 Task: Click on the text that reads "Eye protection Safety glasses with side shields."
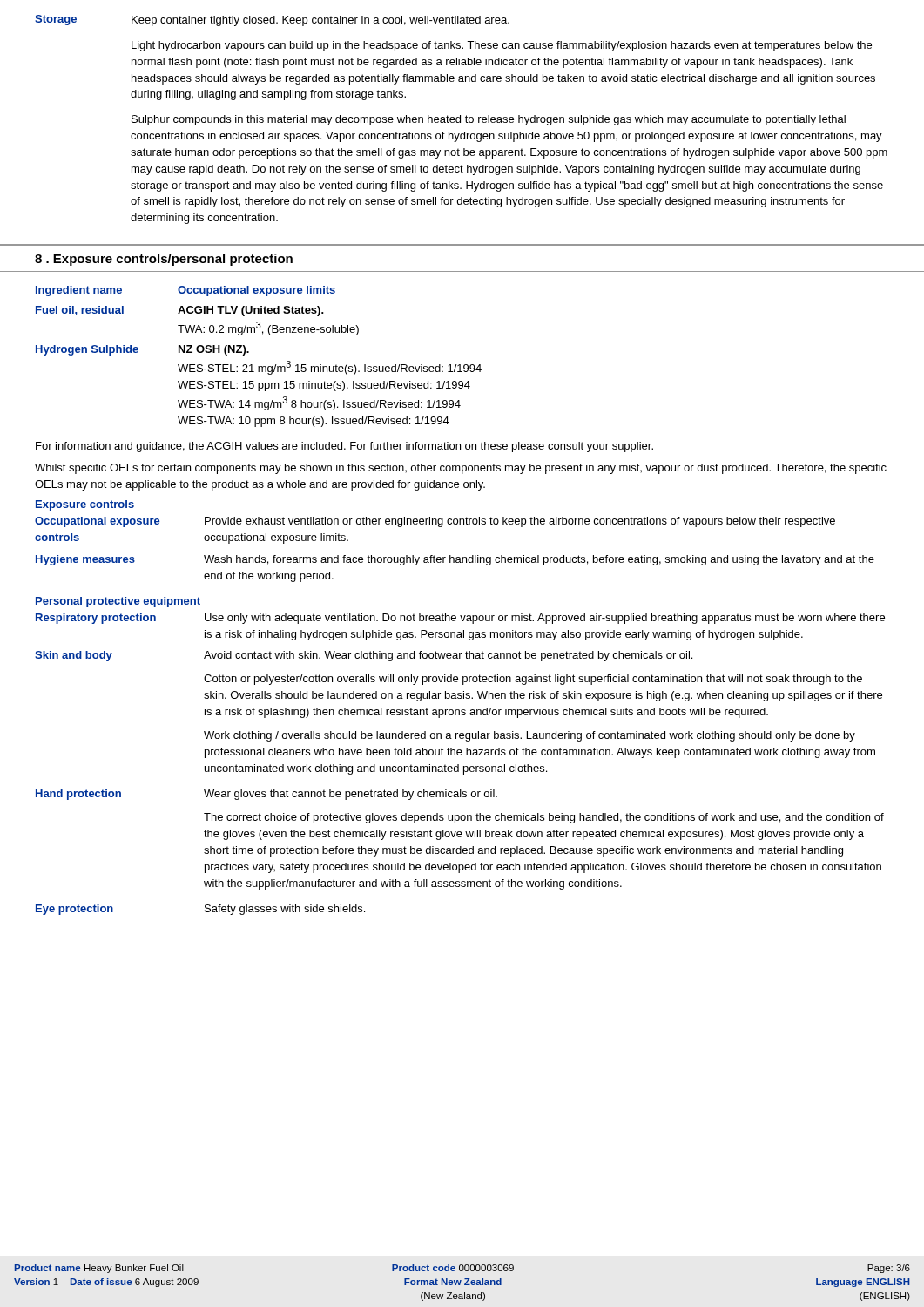coord(70,909)
